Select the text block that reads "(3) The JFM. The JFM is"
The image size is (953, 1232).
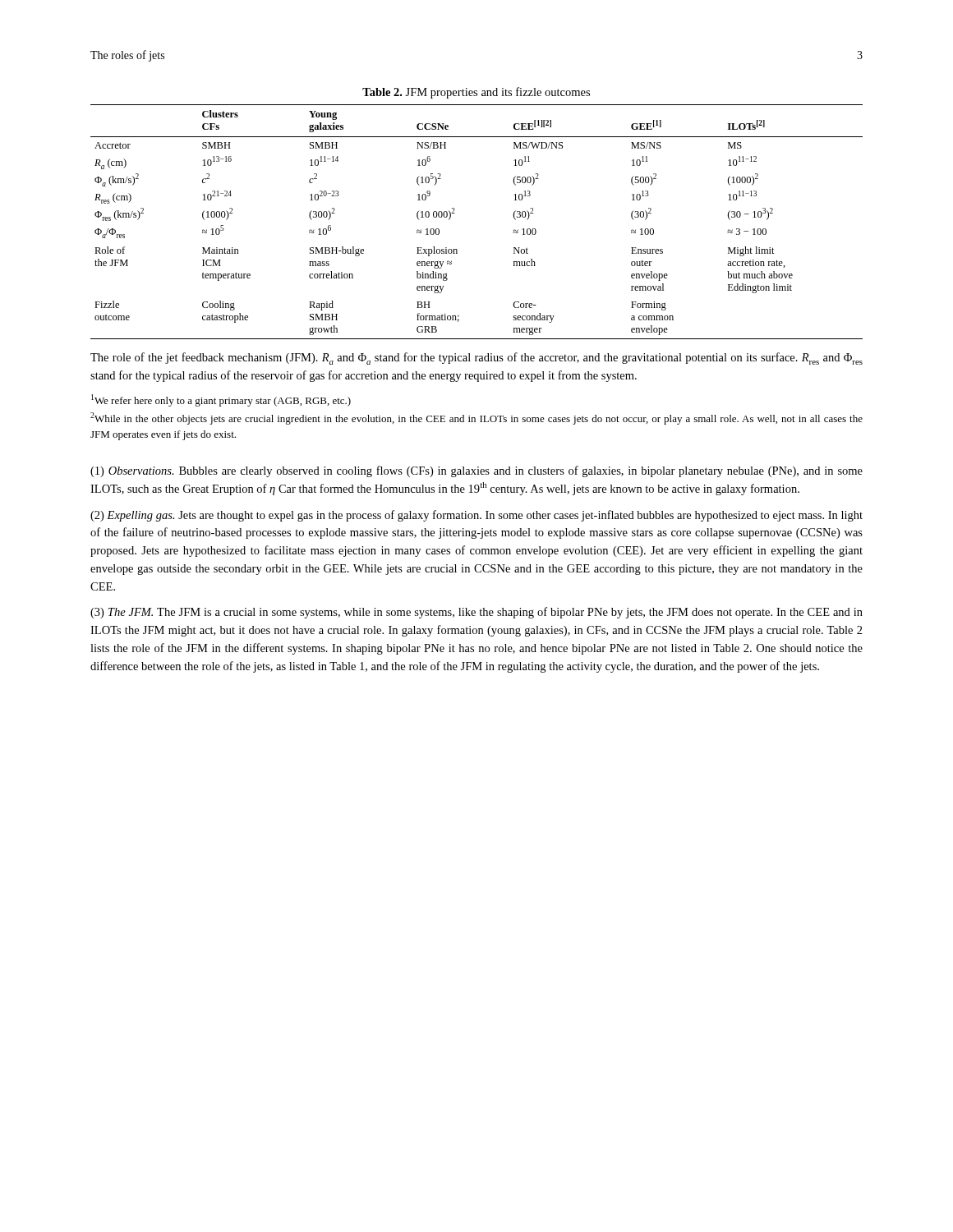point(476,639)
